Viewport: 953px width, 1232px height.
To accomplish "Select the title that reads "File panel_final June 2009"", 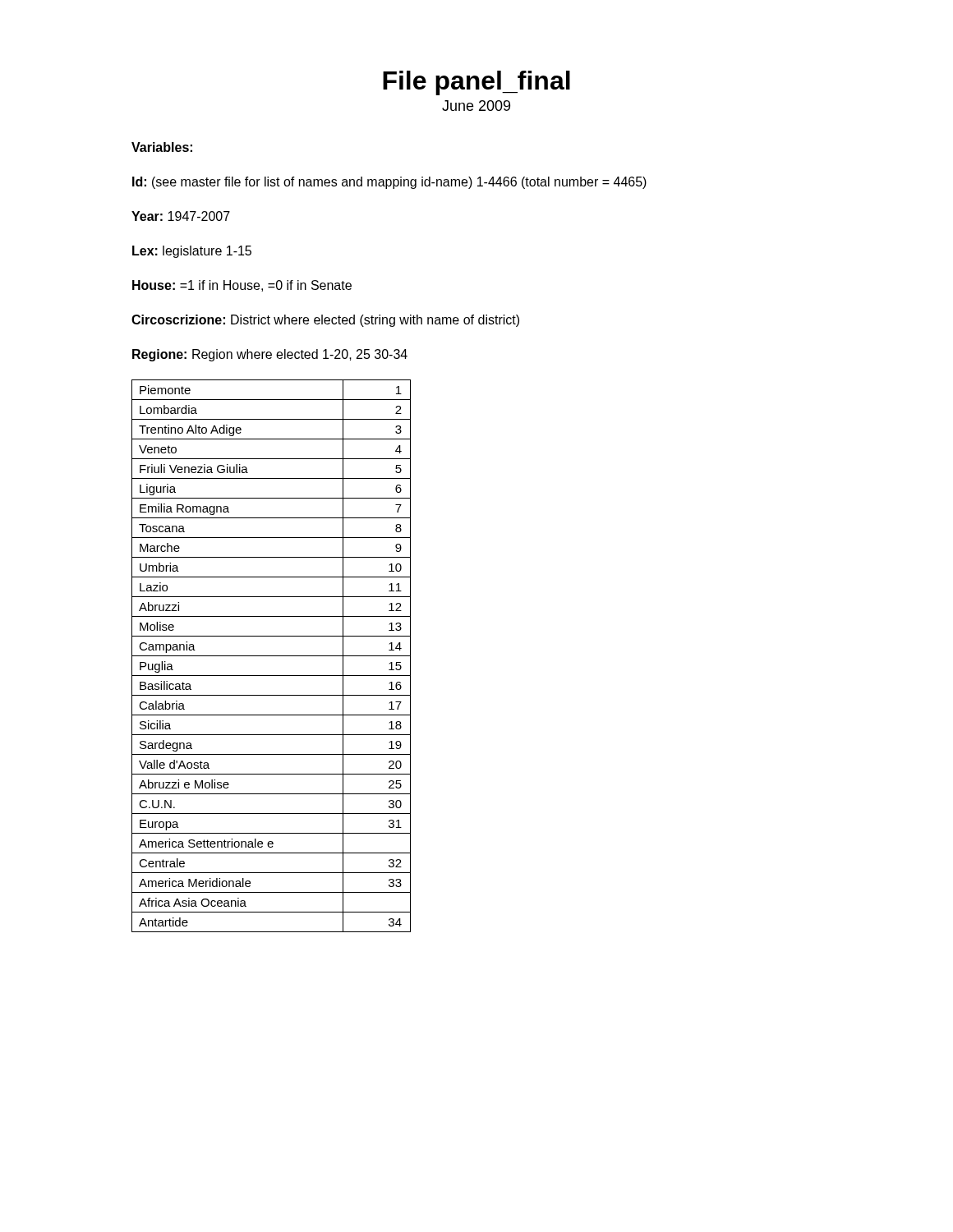I will tap(476, 90).
